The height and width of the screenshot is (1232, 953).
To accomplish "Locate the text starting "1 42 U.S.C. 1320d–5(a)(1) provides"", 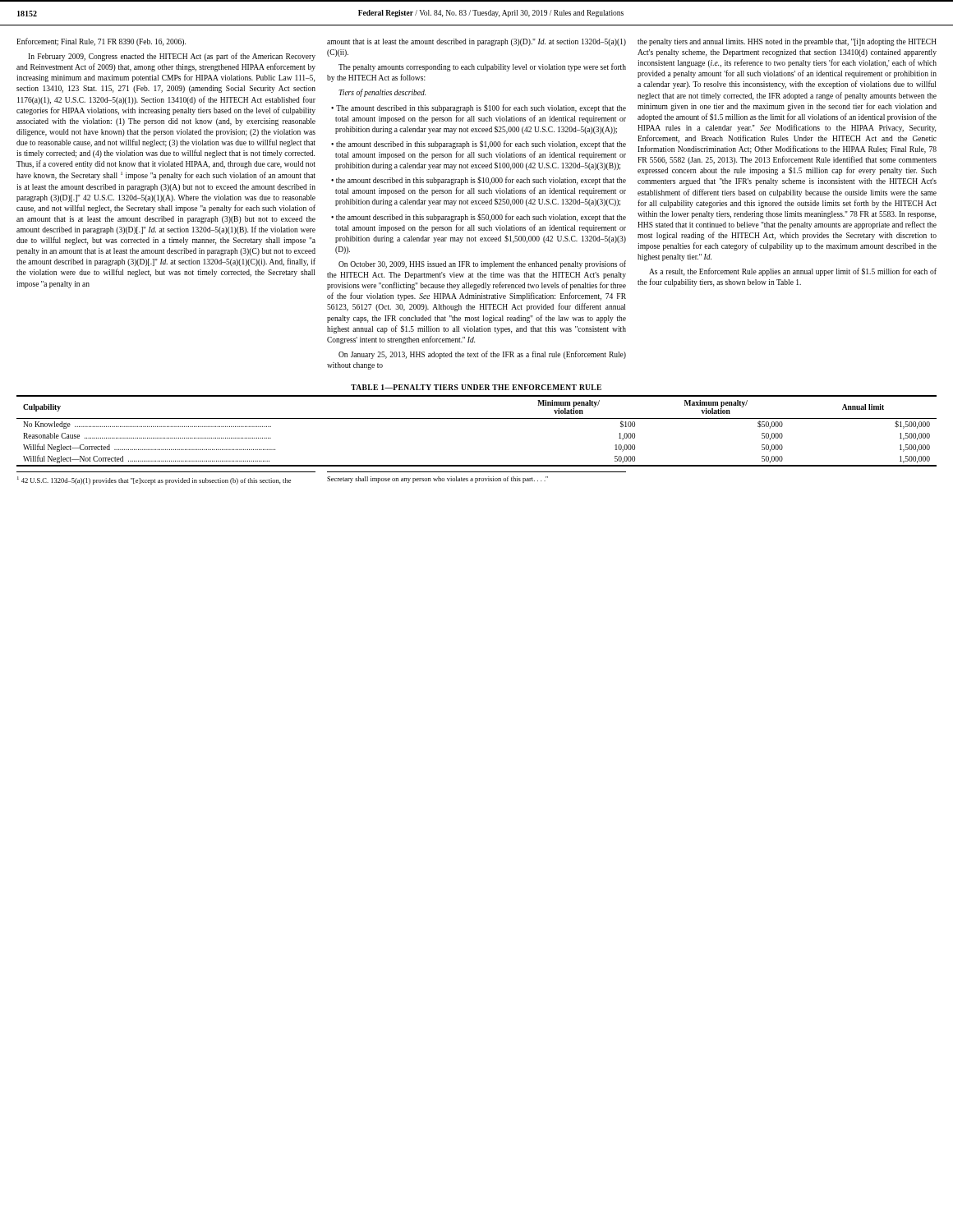I will pyautogui.click(x=154, y=480).
